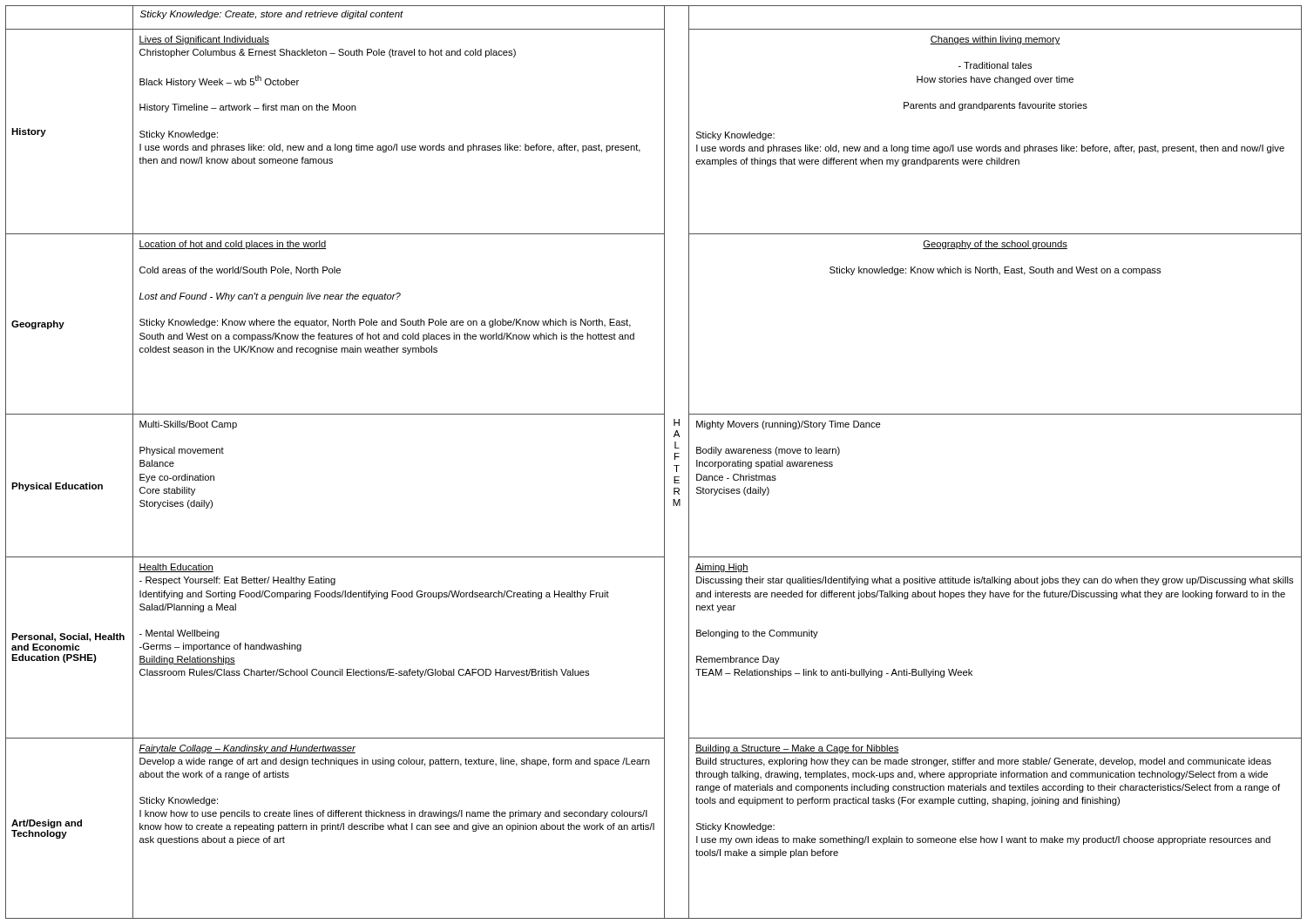This screenshot has width=1307, height=924.
Task: Point to the text starting "Geography of the school grounds Sticky"
Action: [995, 257]
